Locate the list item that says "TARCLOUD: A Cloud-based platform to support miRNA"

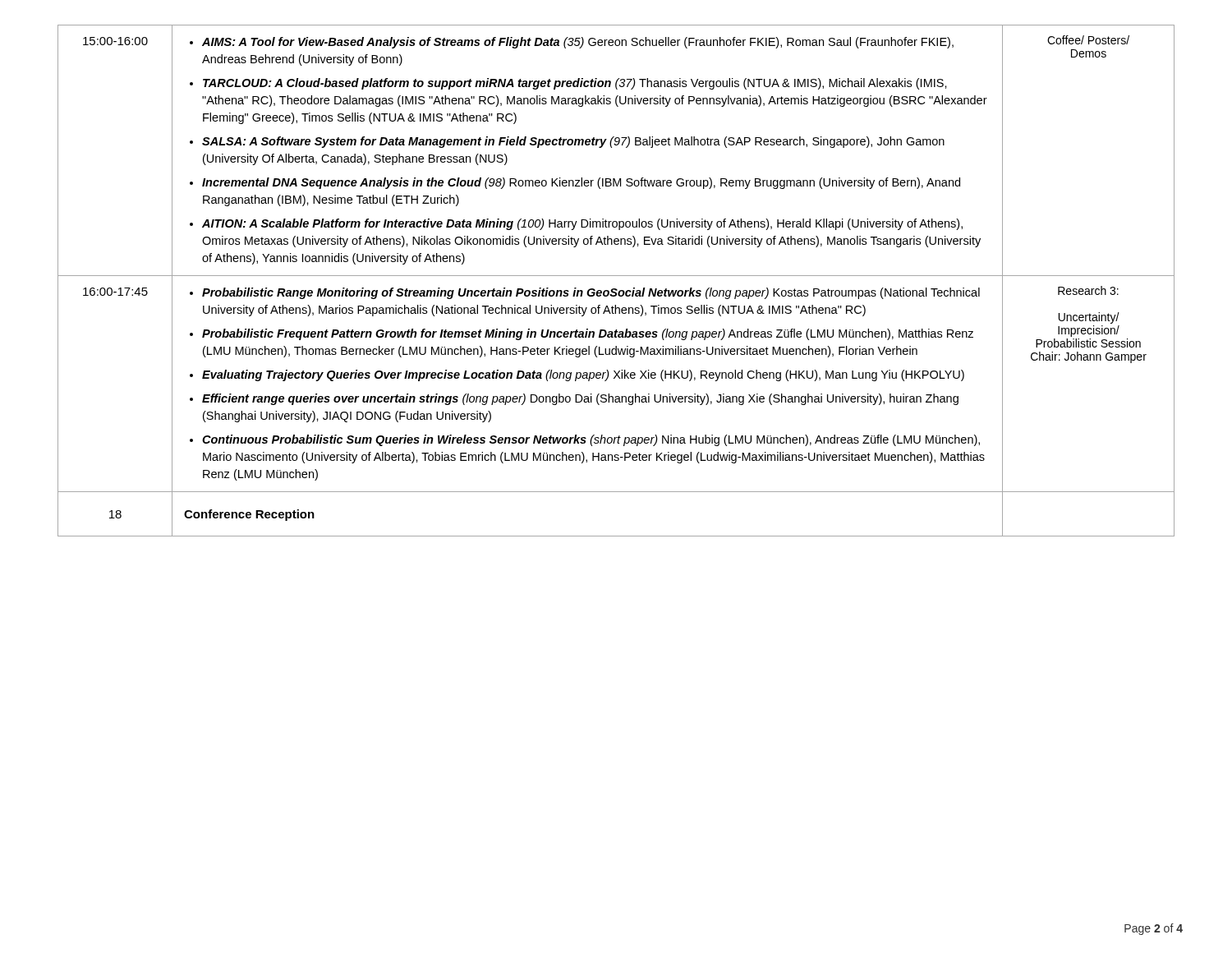coord(594,100)
